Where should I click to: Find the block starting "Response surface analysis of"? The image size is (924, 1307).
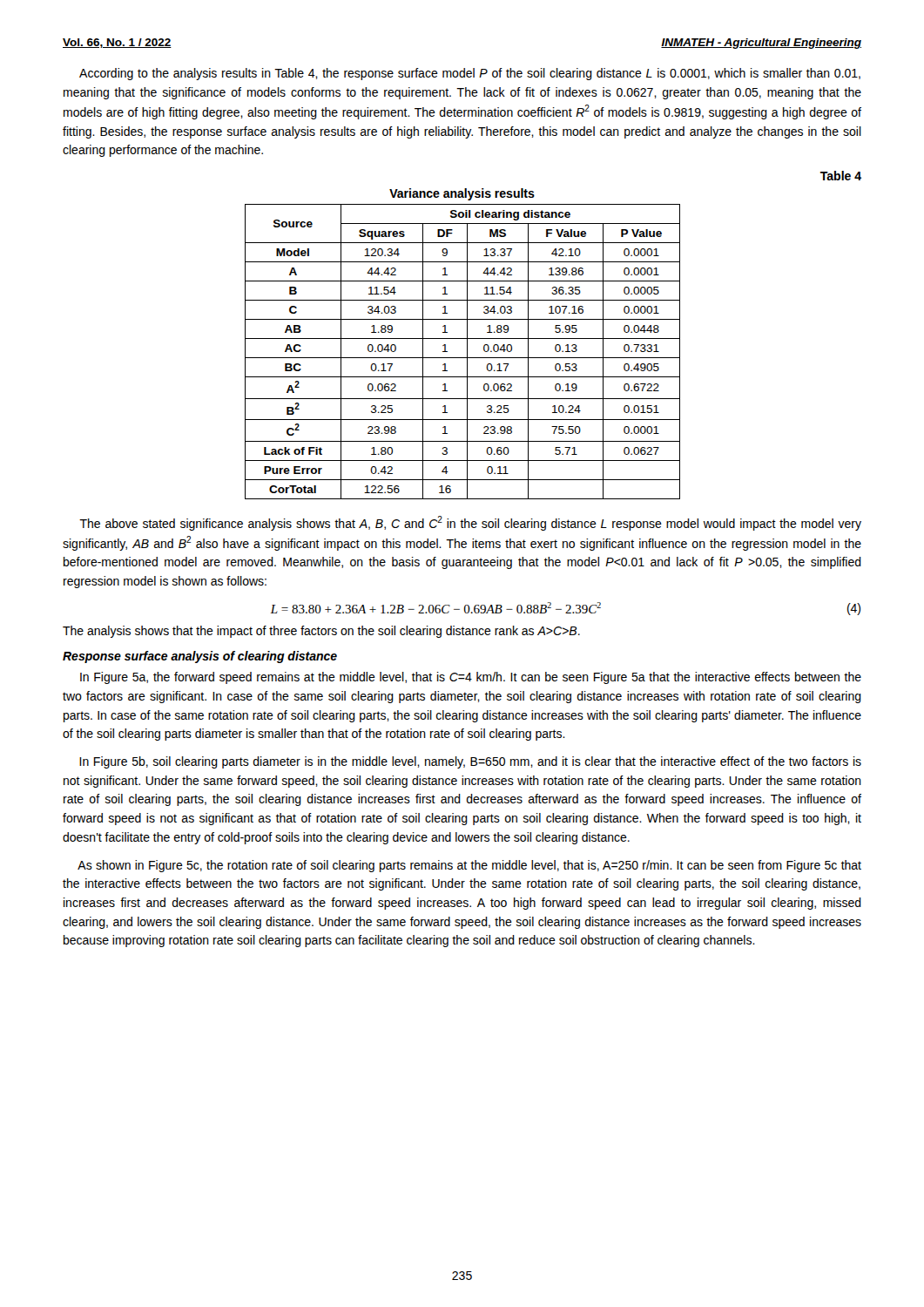pos(200,656)
